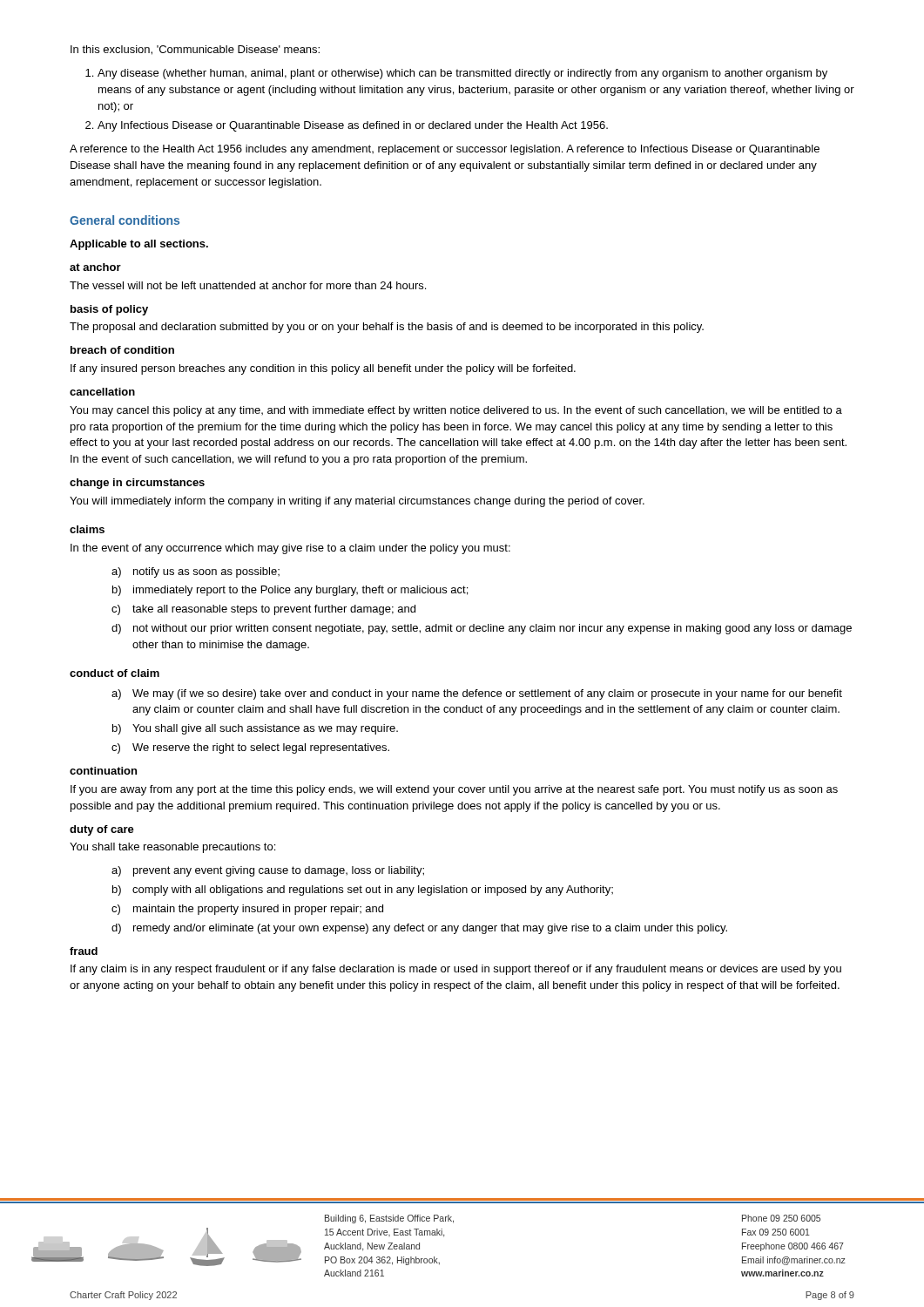
Task: Point to the block starting "If any claim is in any"
Action: click(x=462, y=978)
